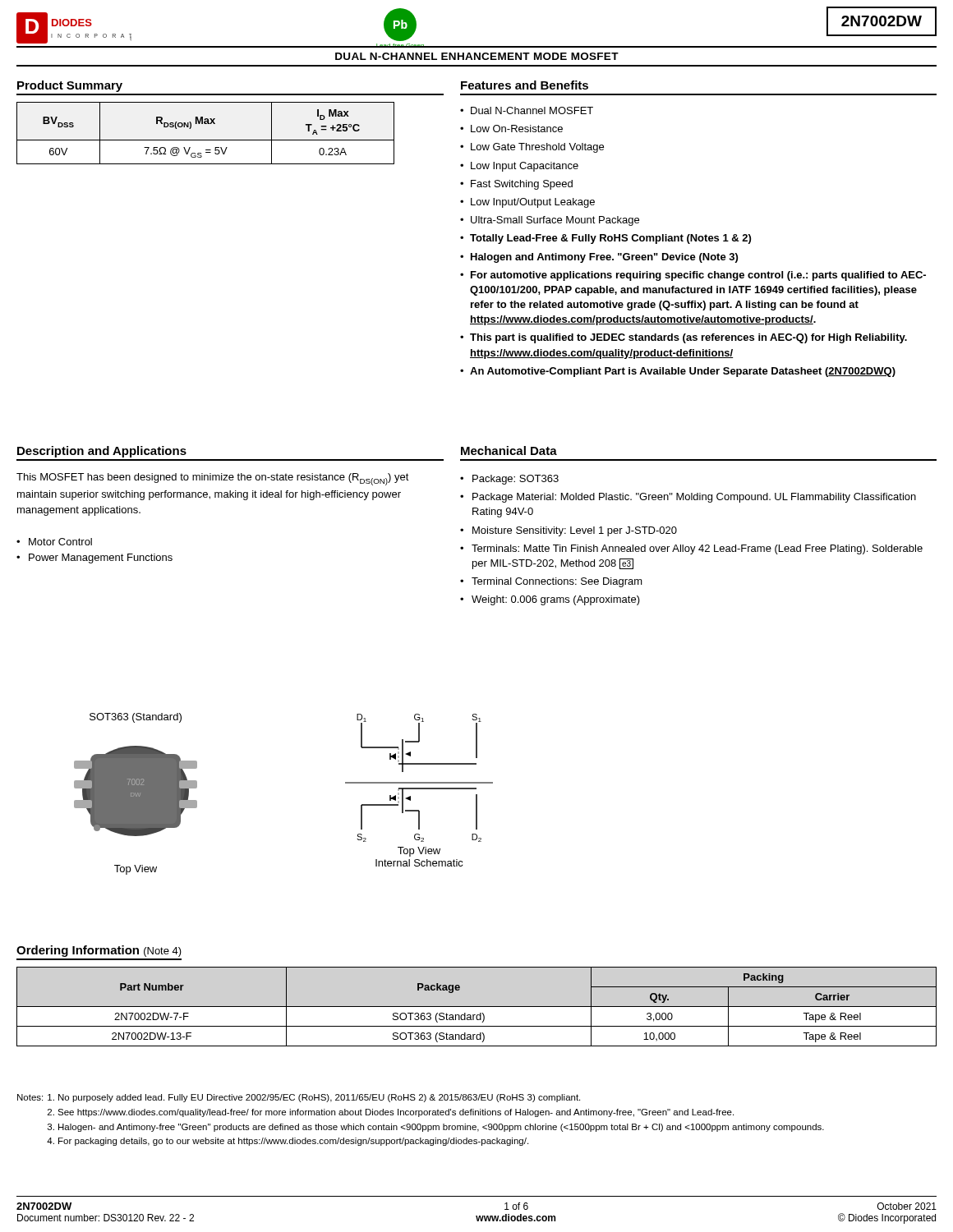Image resolution: width=953 pixels, height=1232 pixels.
Task: Click where it says "Low On-Resistance"
Action: (517, 129)
